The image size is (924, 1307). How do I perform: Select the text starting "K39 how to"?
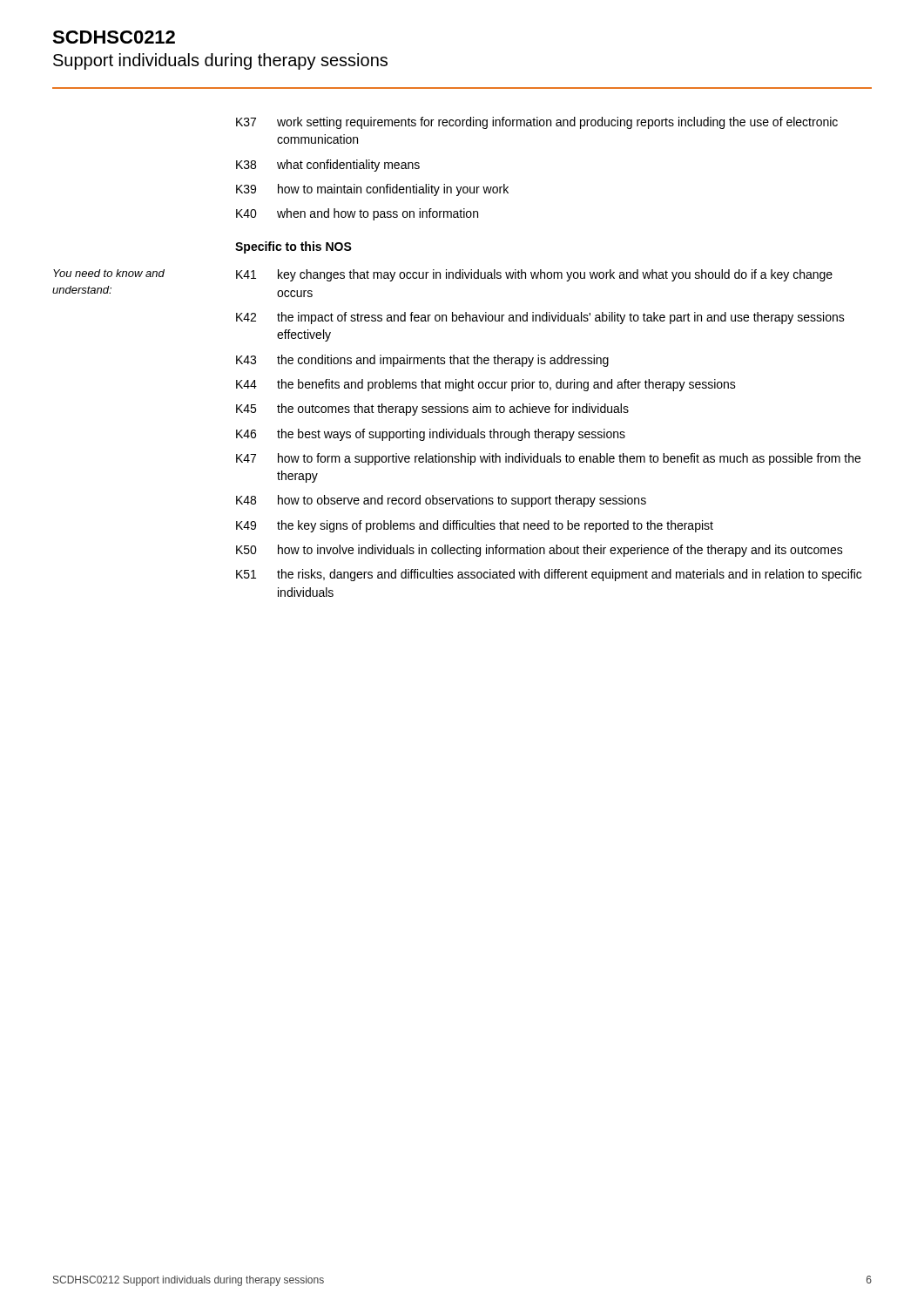[372, 190]
